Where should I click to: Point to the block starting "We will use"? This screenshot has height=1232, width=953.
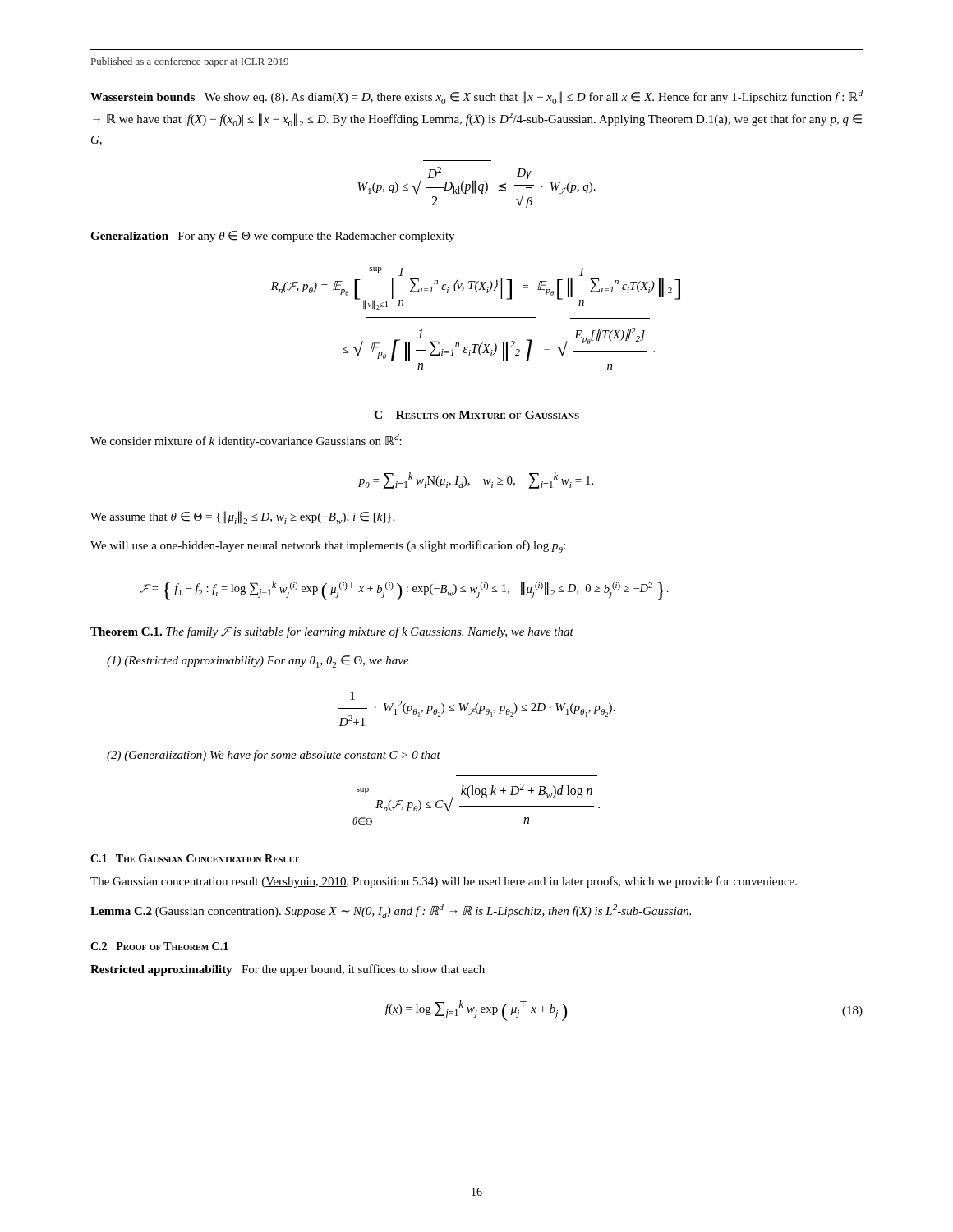[328, 547]
